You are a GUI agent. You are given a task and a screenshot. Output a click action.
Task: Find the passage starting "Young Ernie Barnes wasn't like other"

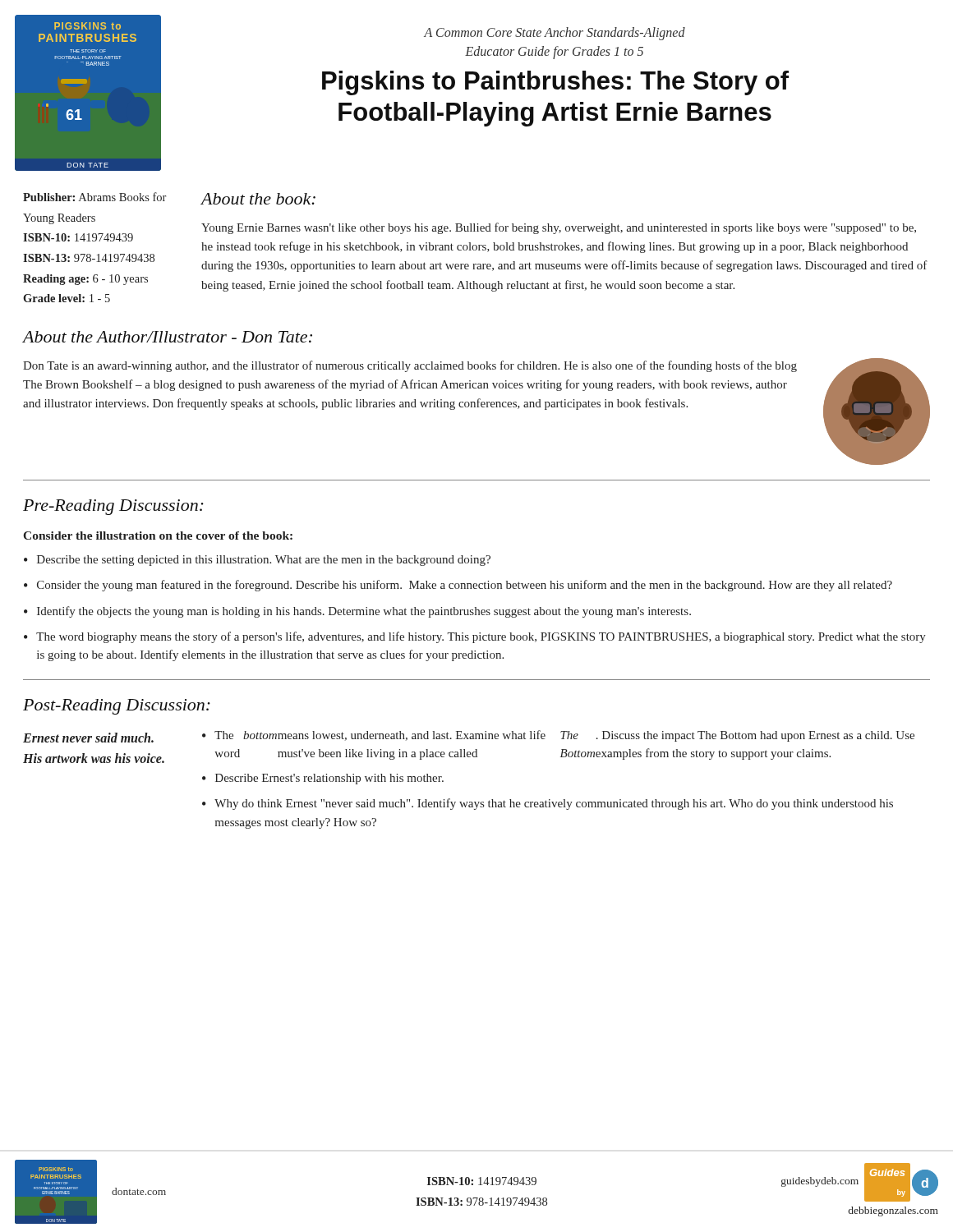(564, 256)
